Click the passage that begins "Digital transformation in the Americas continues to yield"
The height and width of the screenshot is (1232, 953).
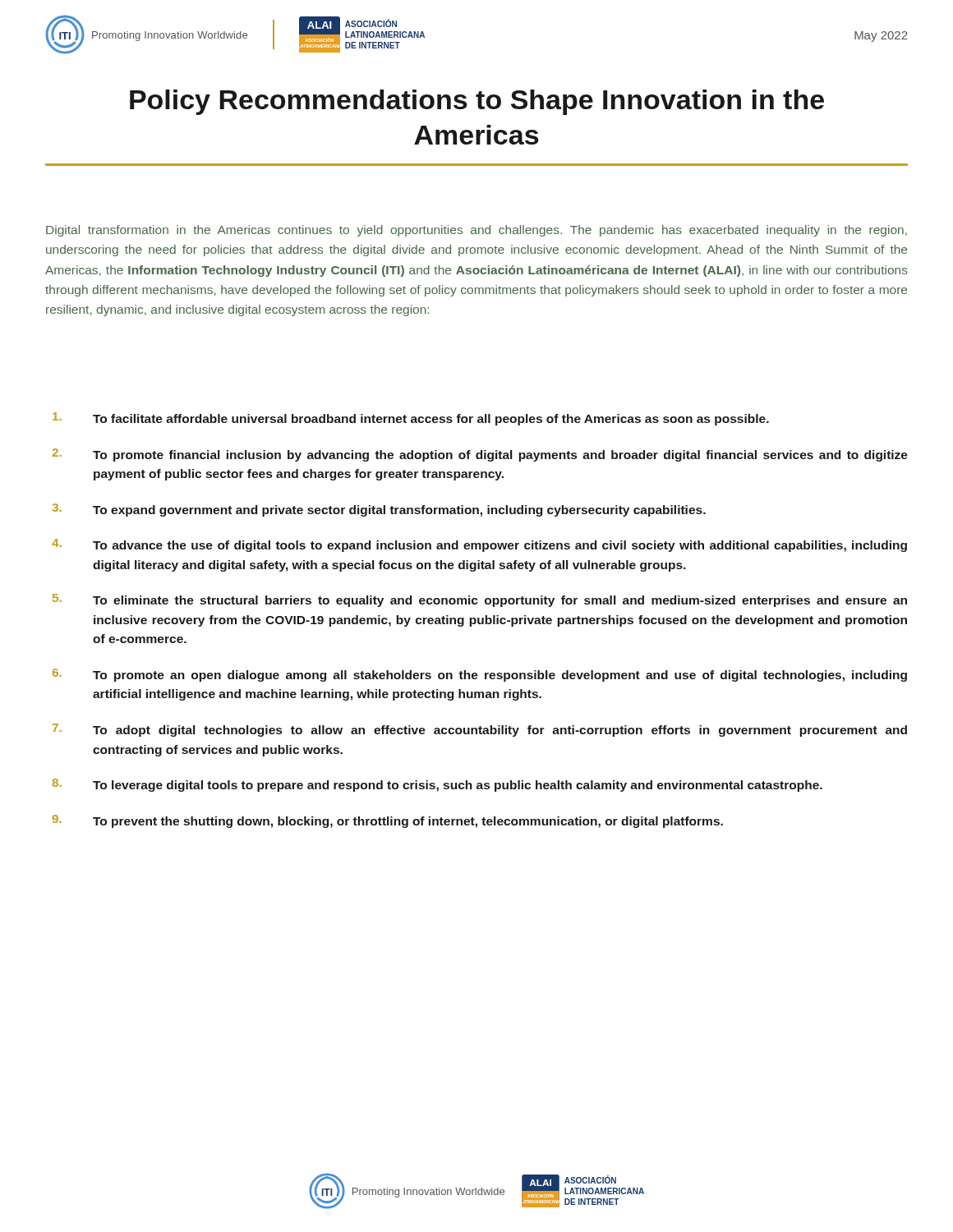(476, 270)
